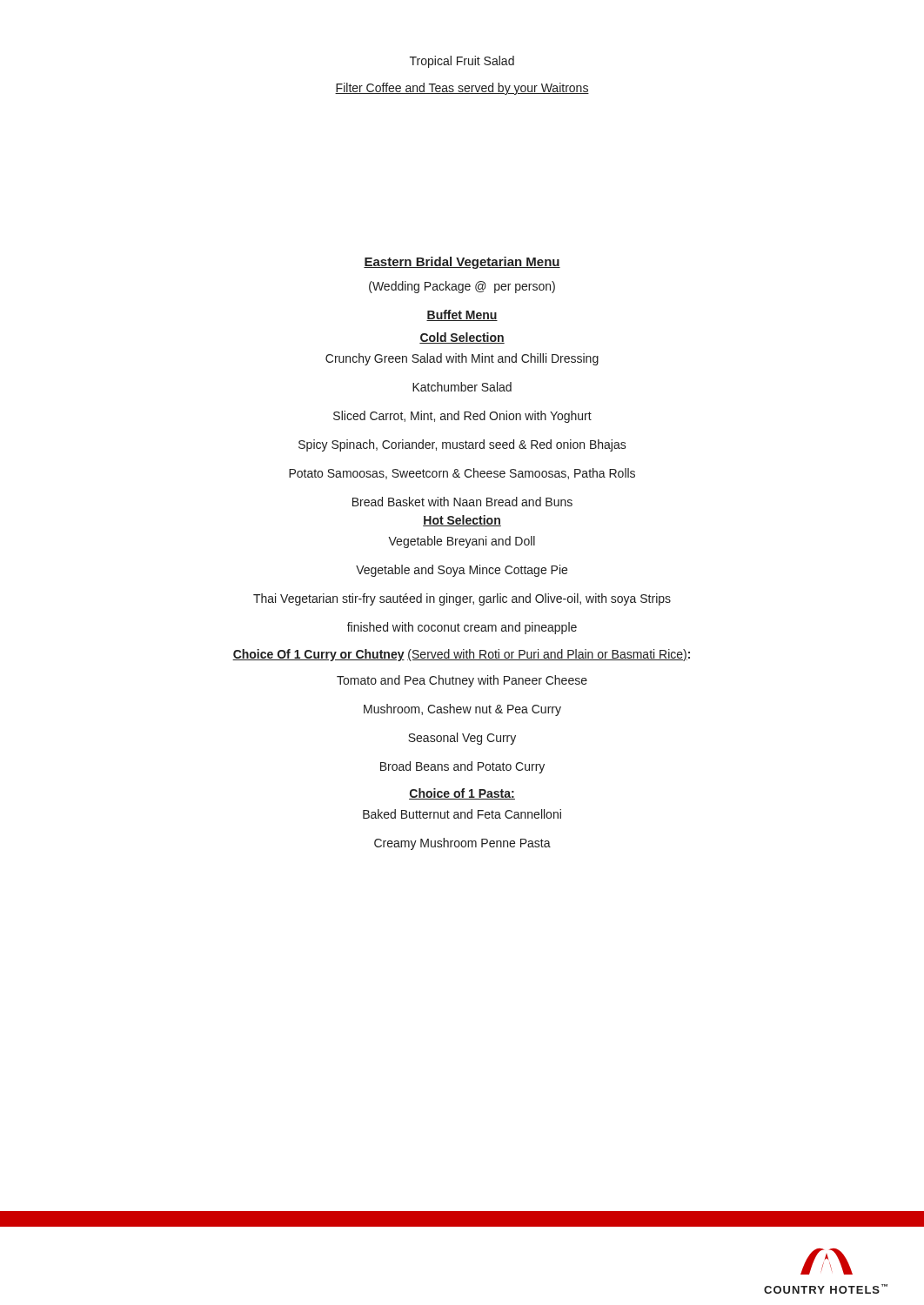Locate the text "Tropical Fruit Salad"

(462, 61)
